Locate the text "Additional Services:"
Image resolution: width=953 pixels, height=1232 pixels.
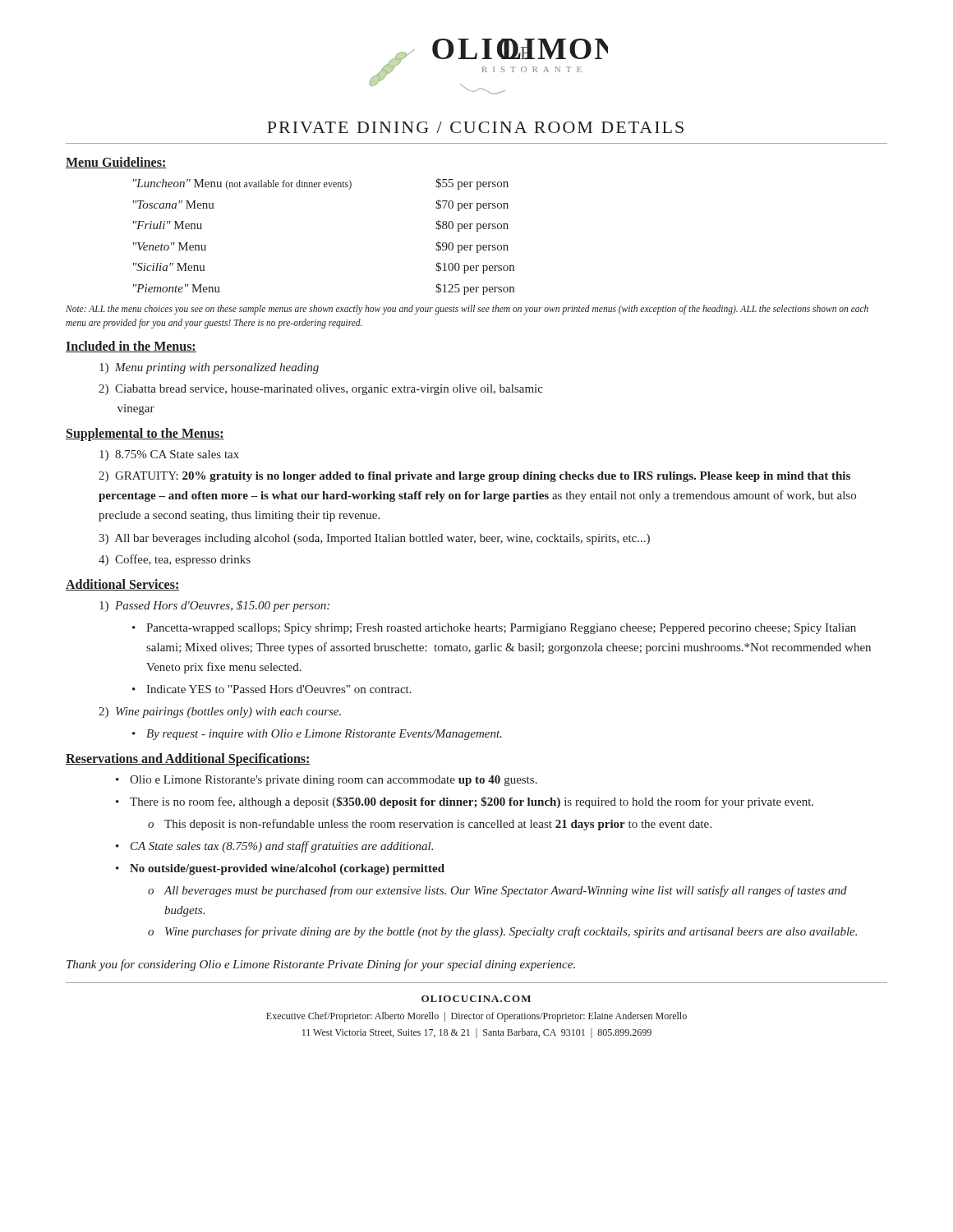click(123, 584)
